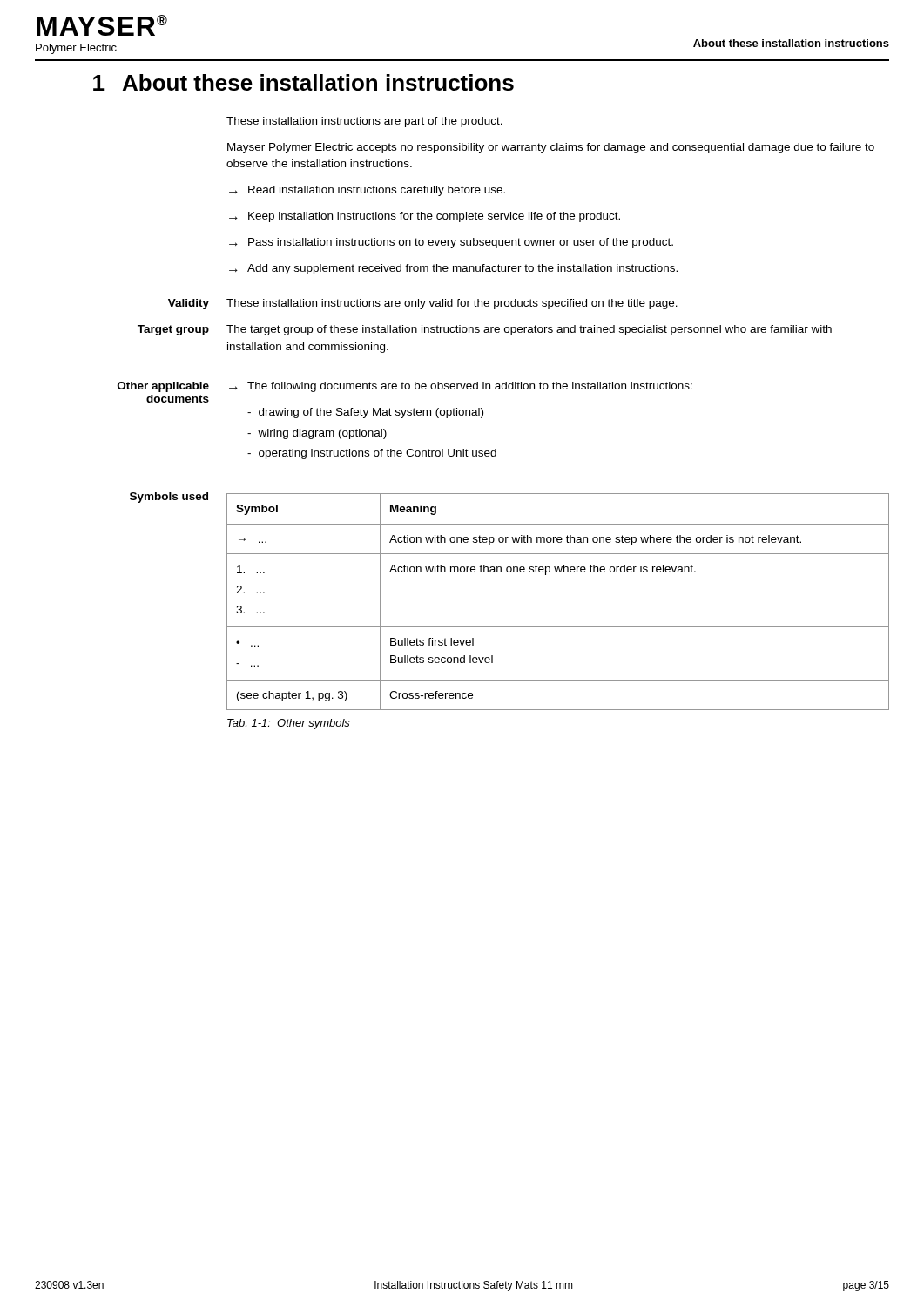924x1307 pixels.
Task: Point to the passage starting "The target group of"
Action: click(x=529, y=337)
